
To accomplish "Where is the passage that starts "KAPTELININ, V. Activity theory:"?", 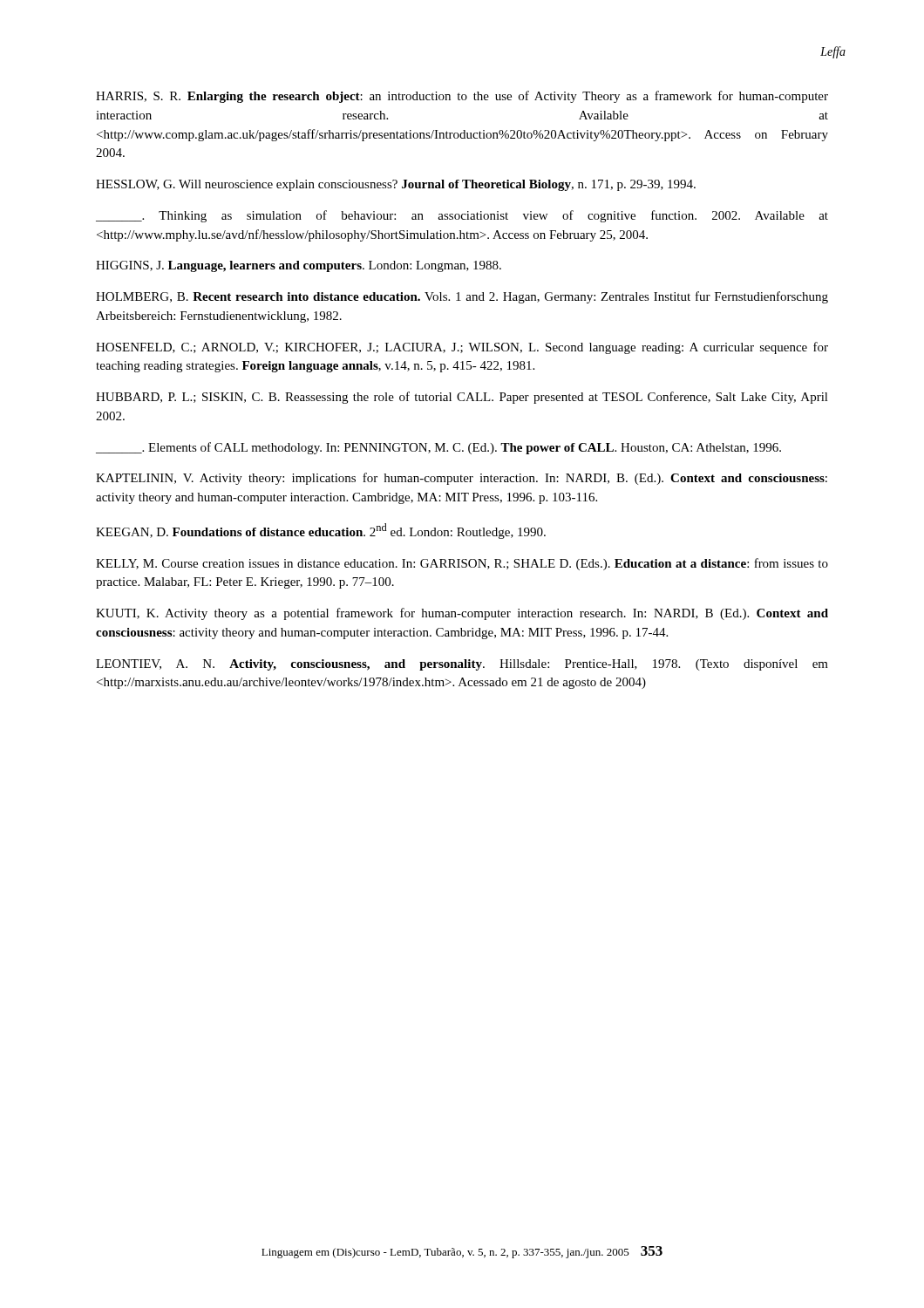I will click(x=462, y=488).
